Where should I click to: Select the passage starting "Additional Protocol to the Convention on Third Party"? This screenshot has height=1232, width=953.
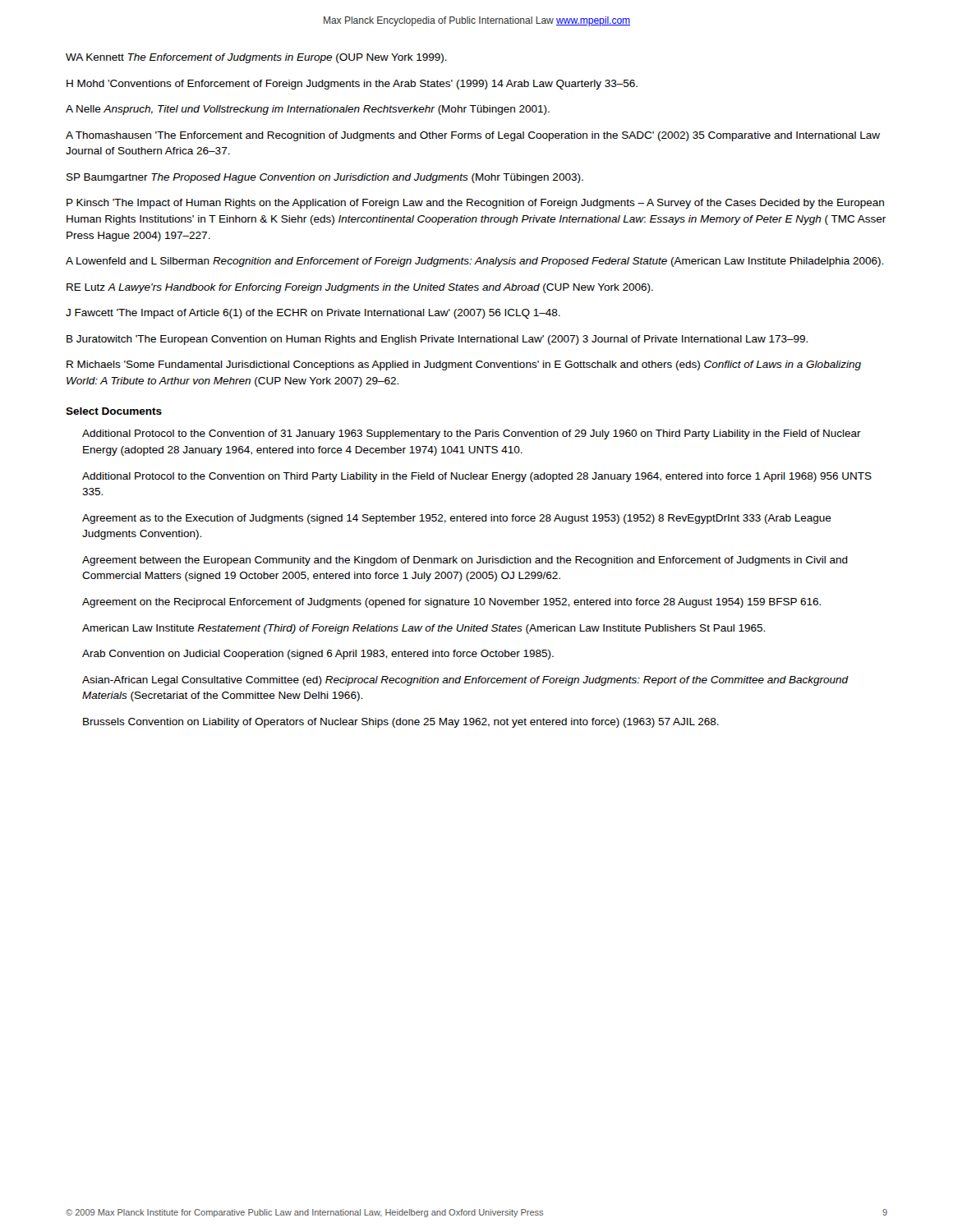tap(477, 484)
